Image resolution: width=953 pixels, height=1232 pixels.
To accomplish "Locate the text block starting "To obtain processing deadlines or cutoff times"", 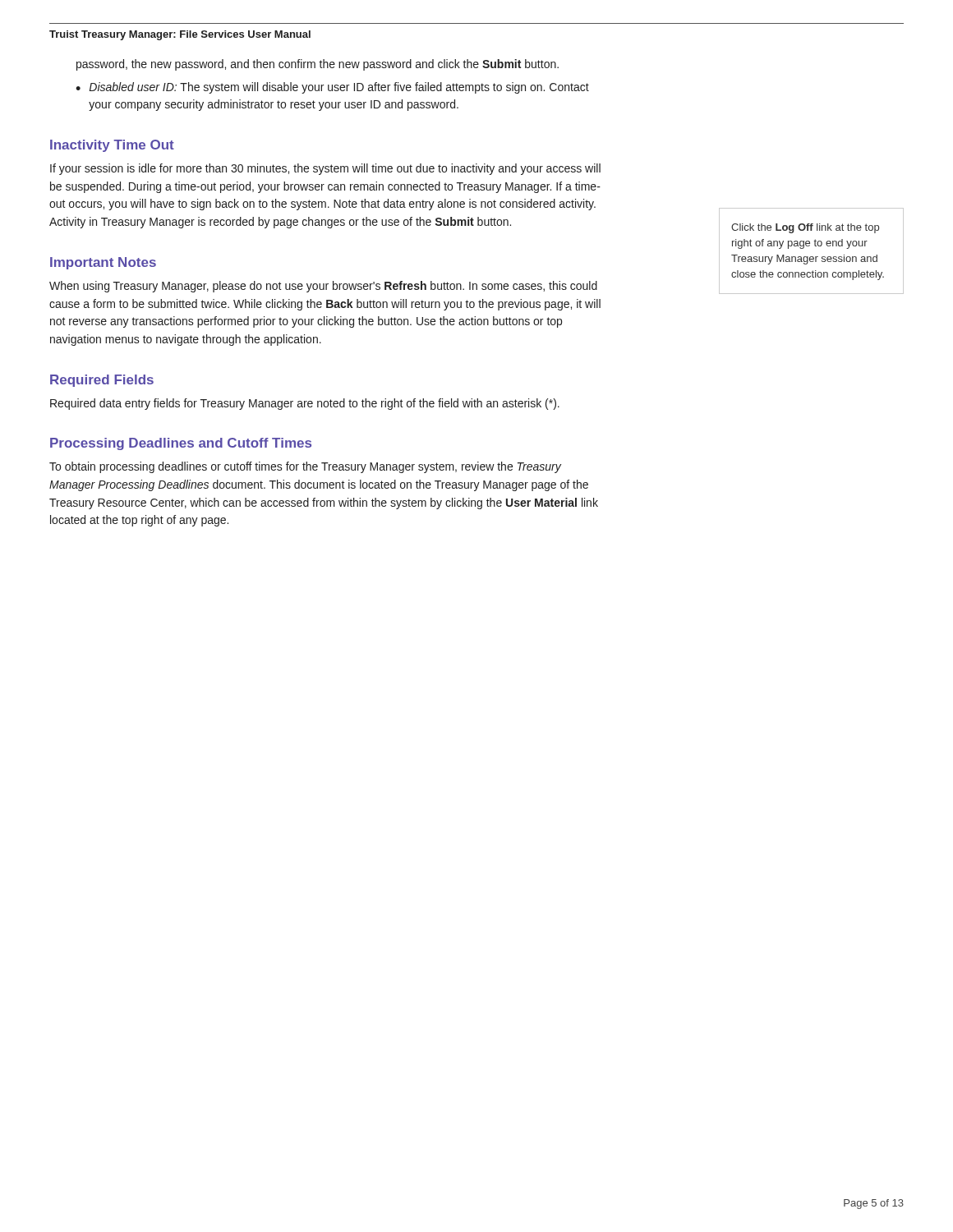I will [x=324, y=493].
